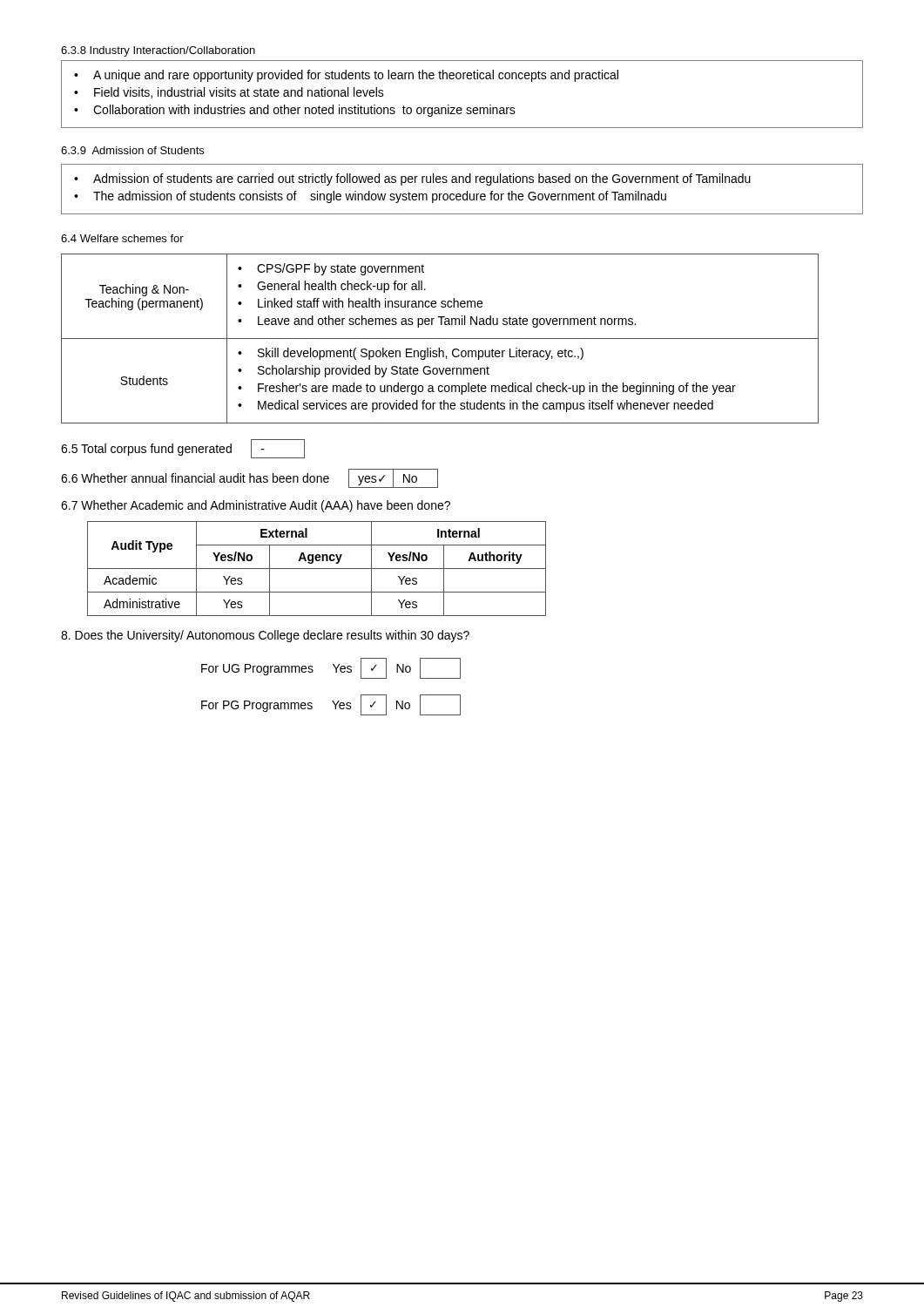Find the table that mentions "Audit Type"

point(462,569)
